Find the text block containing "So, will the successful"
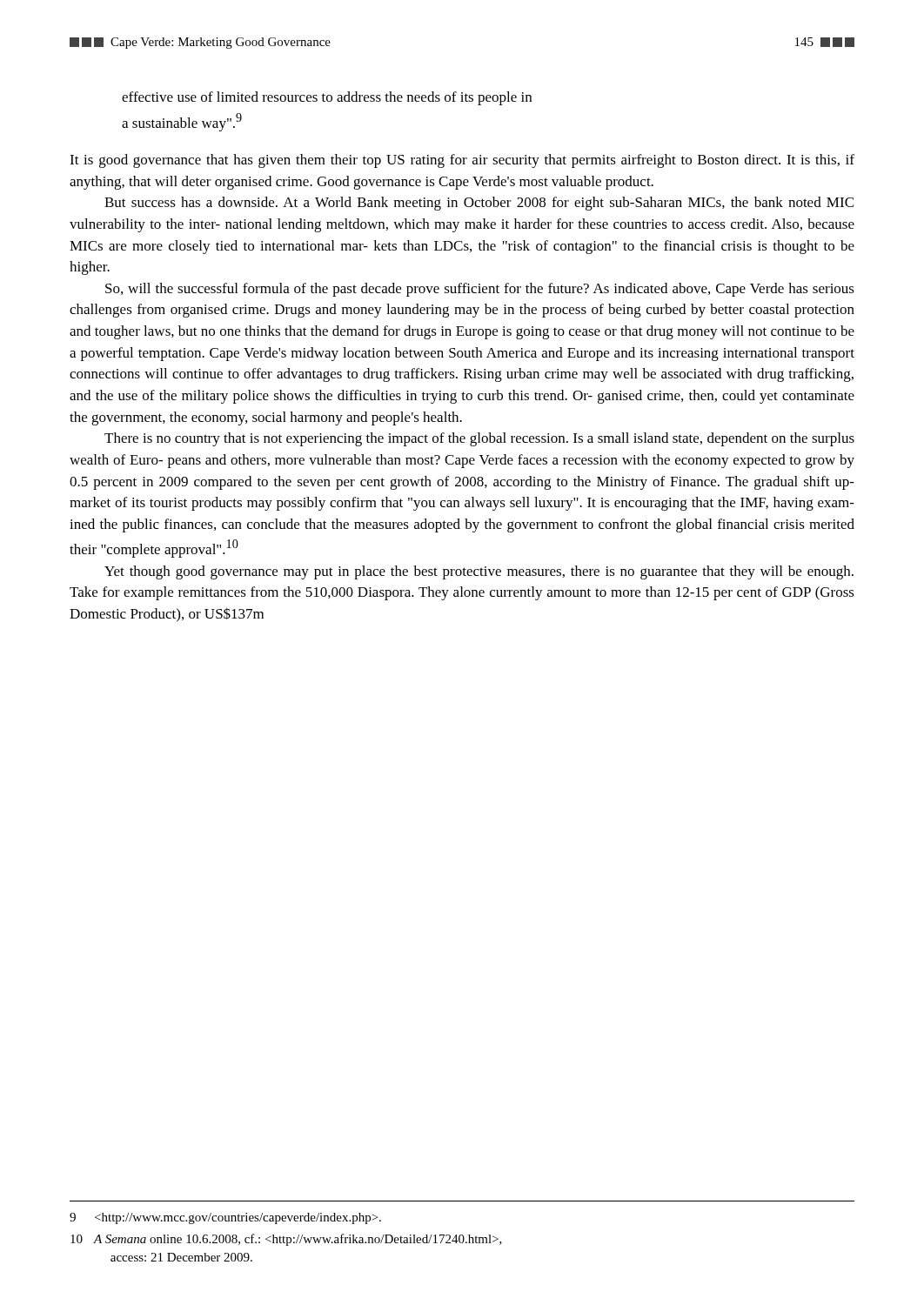This screenshot has width=924, height=1305. 462,353
